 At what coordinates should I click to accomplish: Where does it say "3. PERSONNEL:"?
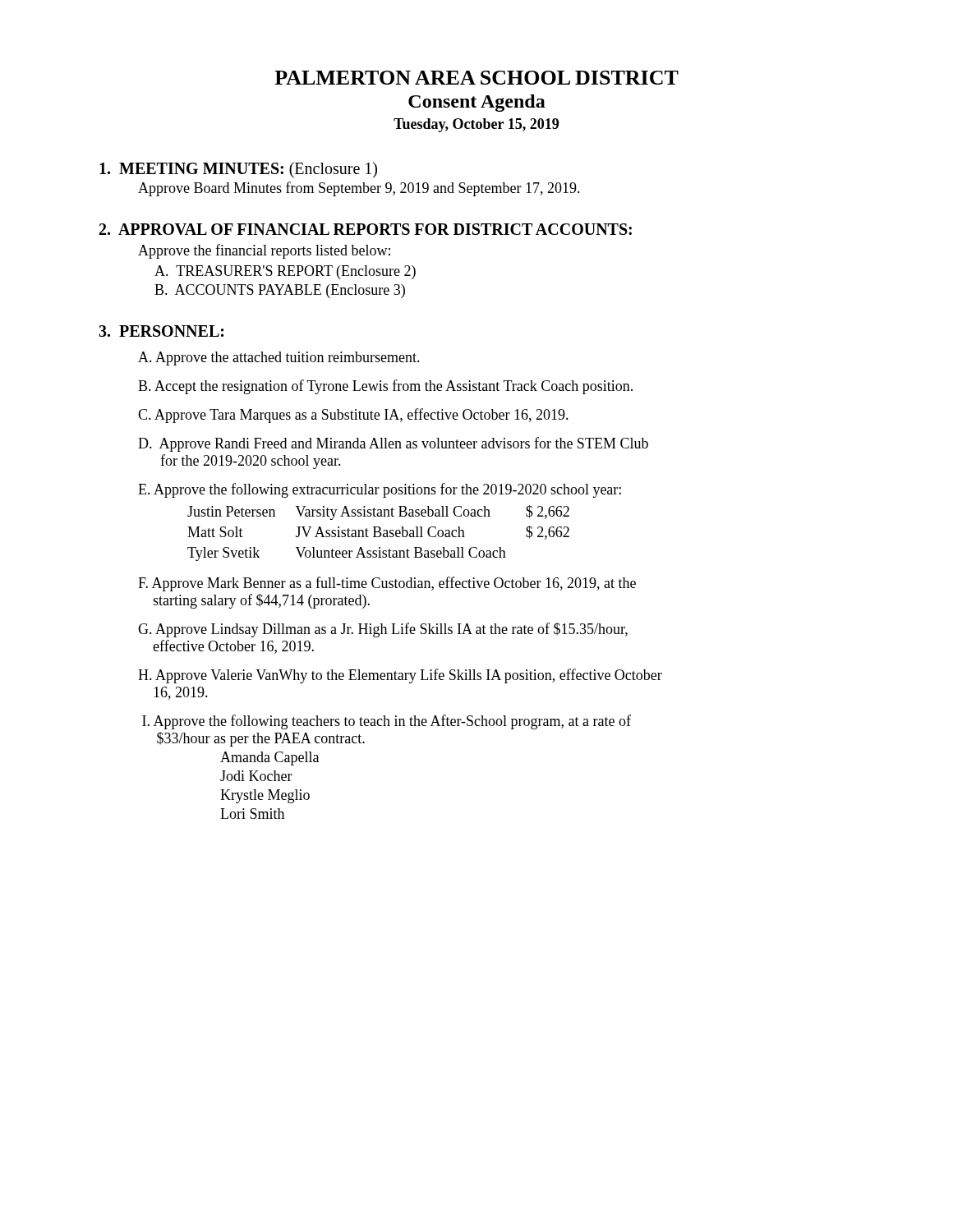162,331
